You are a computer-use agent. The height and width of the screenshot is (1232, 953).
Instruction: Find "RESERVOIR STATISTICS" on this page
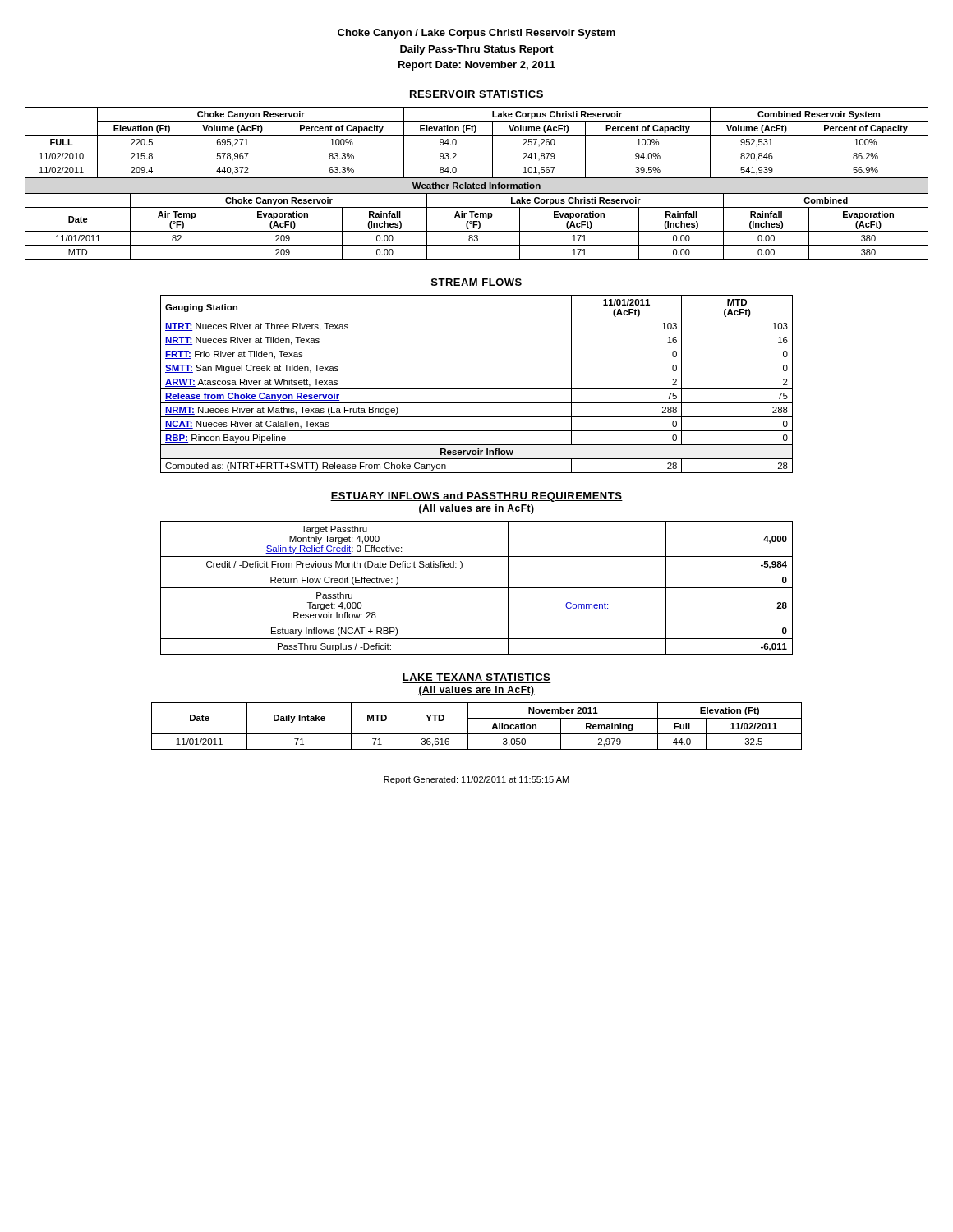click(x=476, y=94)
